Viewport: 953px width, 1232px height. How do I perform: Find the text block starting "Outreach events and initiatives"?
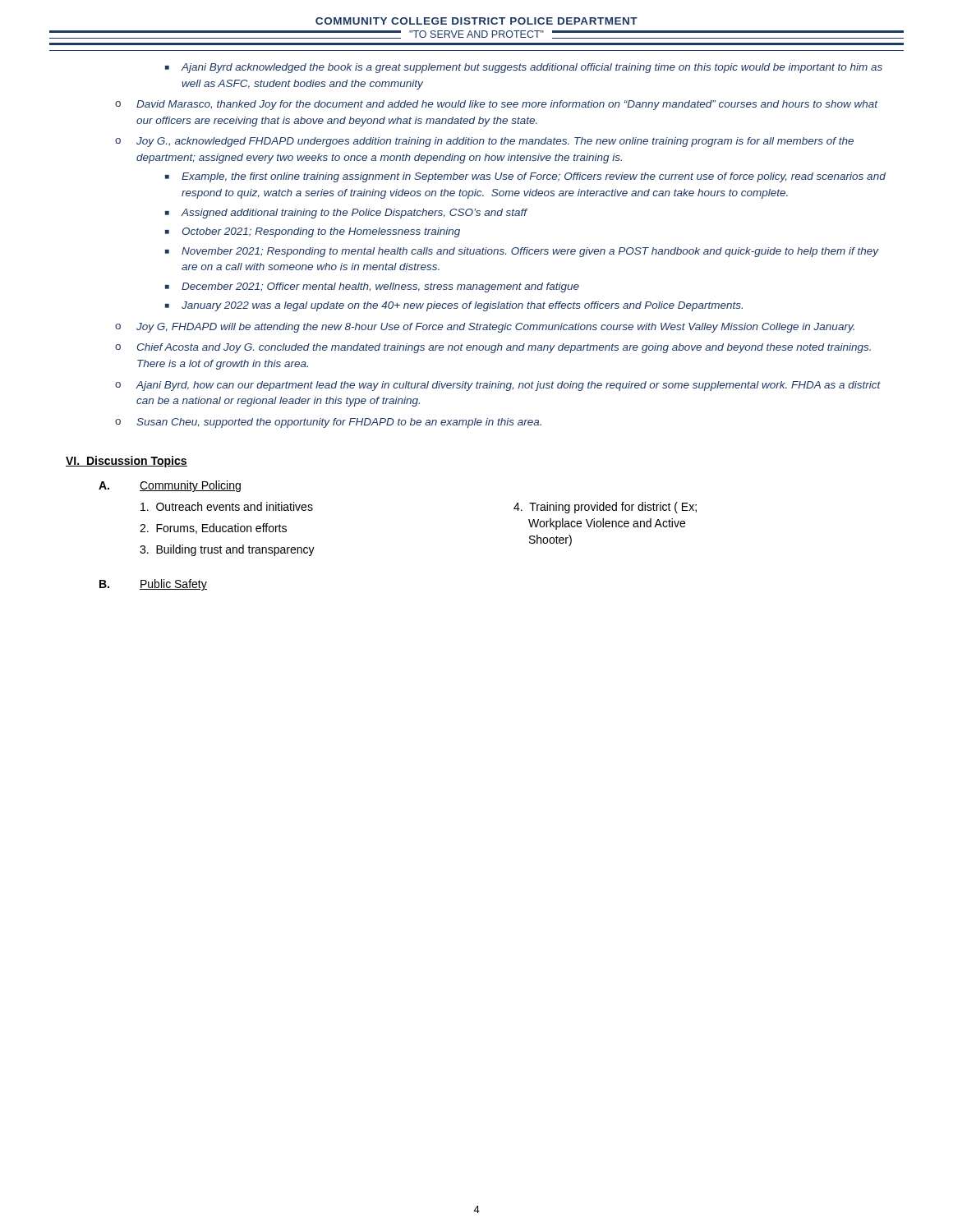click(x=226, y=507)
